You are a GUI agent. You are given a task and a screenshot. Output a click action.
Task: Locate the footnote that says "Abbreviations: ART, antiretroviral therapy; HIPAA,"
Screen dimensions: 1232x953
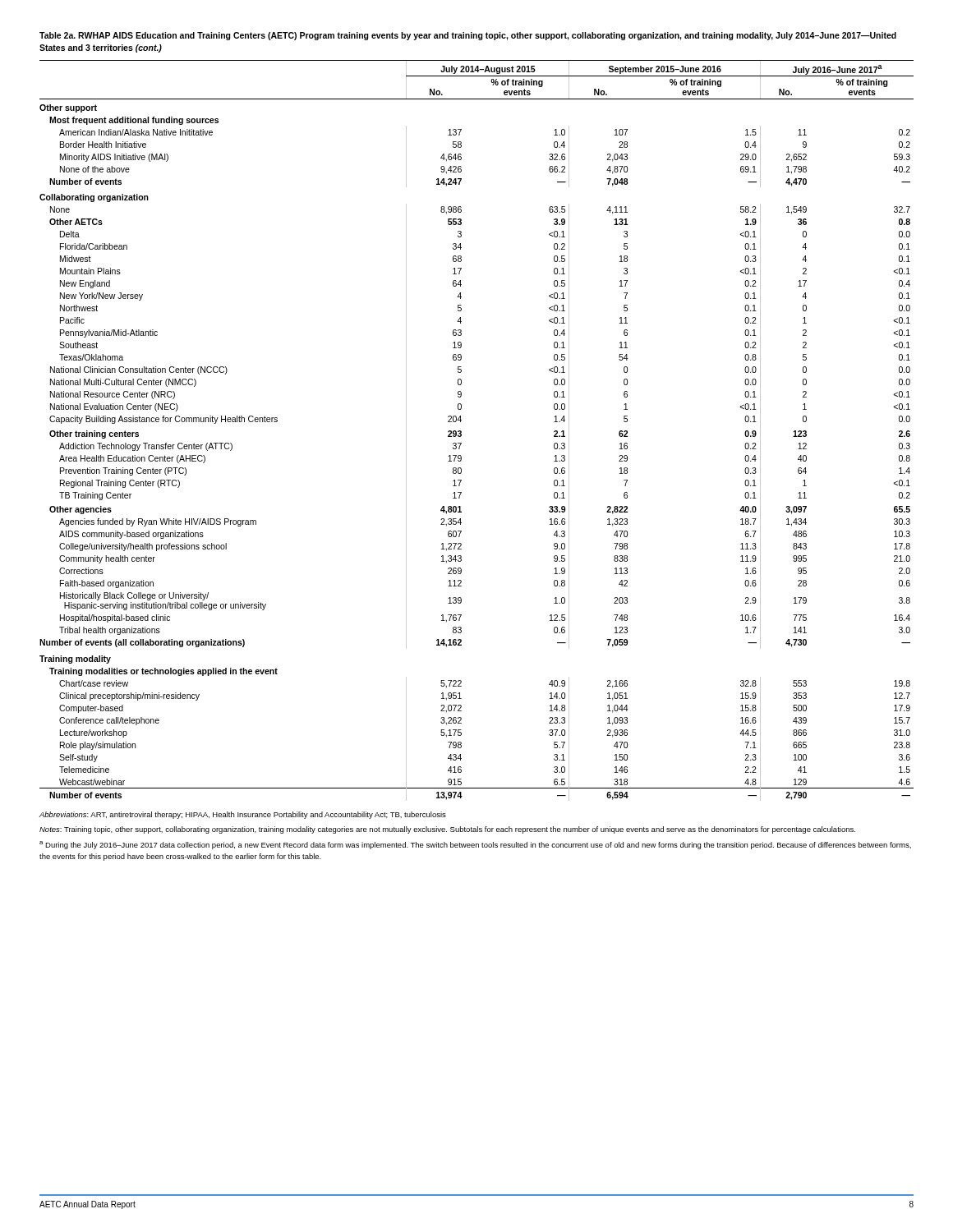point(243,815)
